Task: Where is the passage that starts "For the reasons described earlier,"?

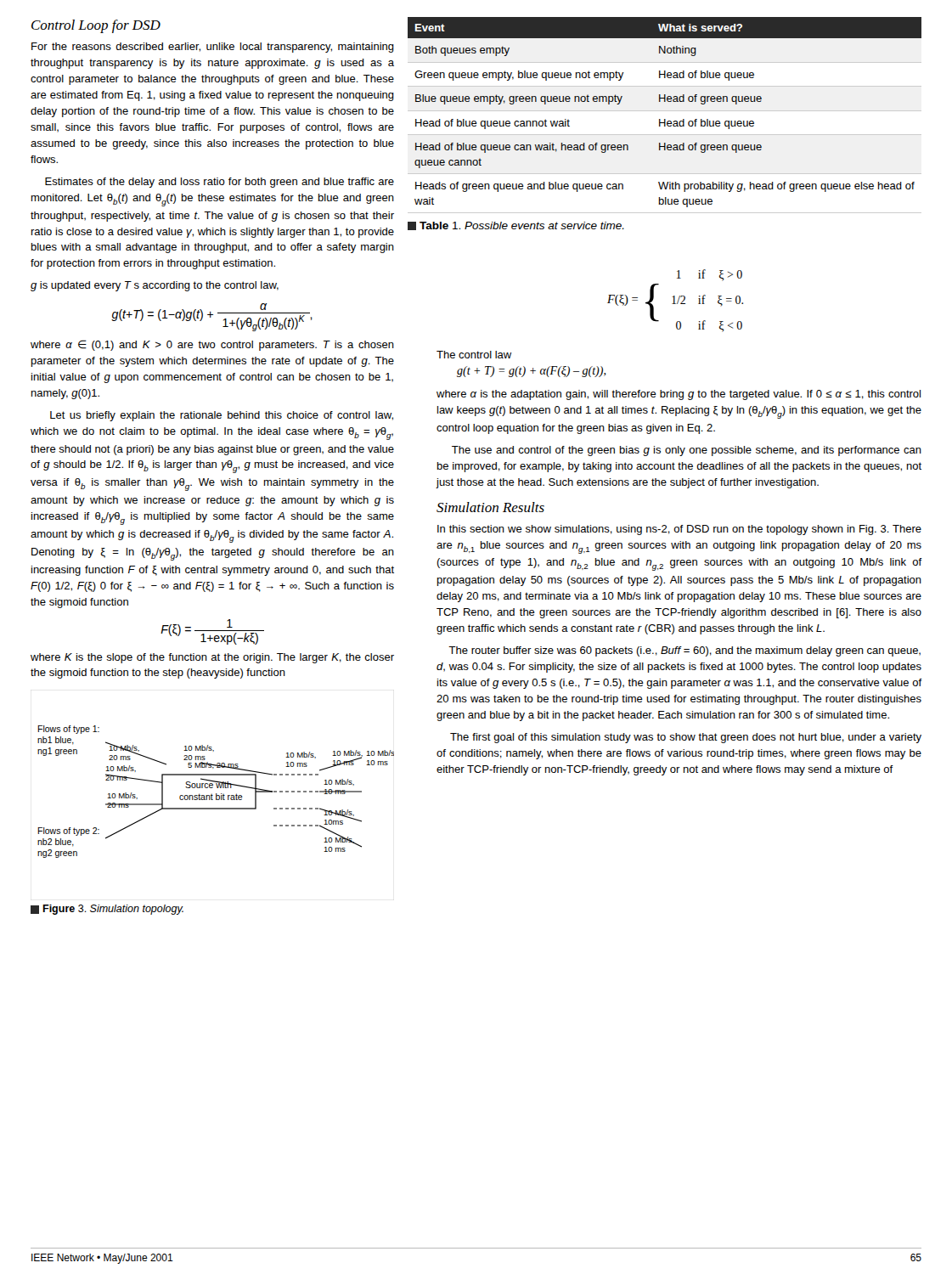Action: point(212,103)
